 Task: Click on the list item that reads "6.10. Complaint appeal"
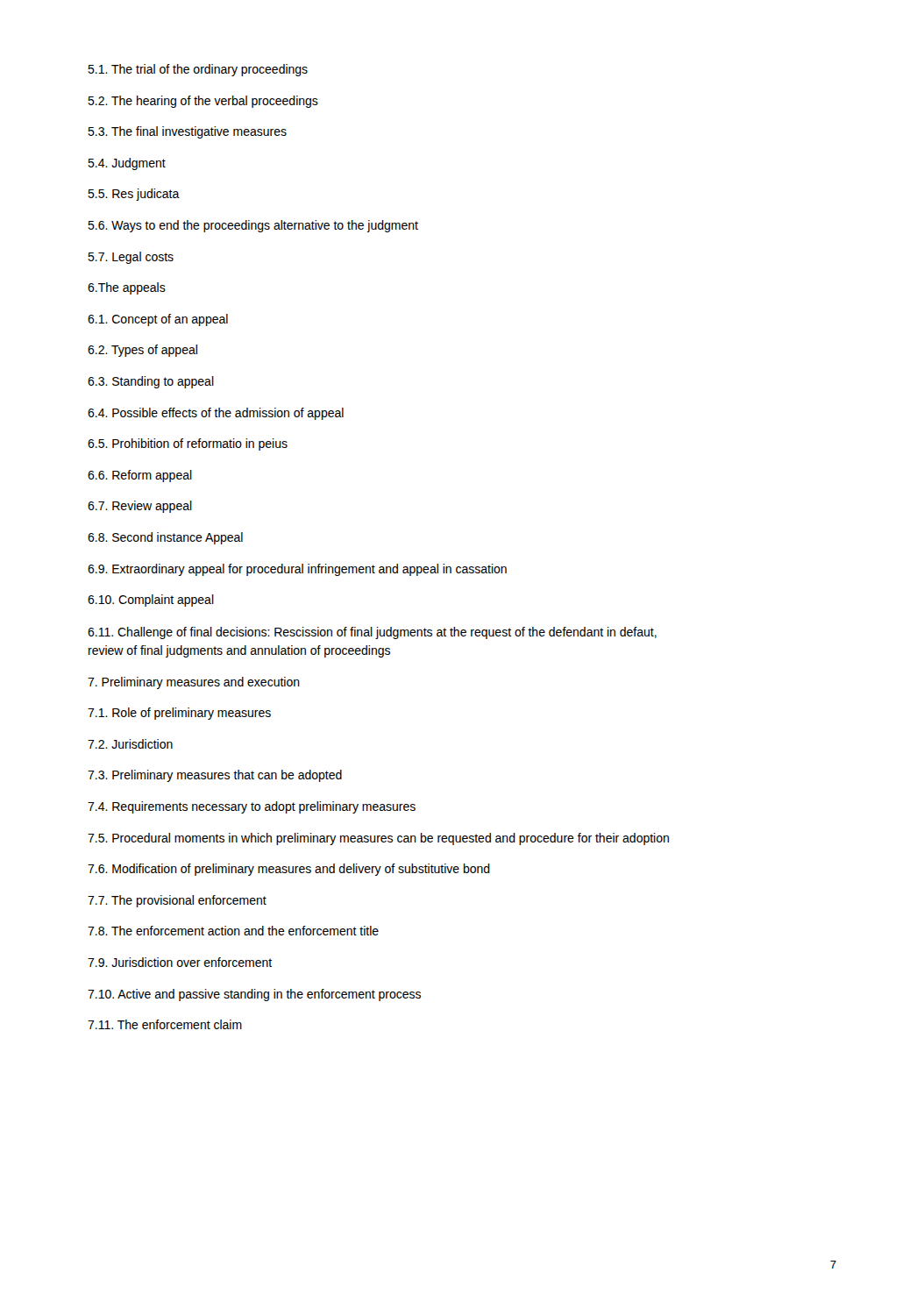(x=151, y=600)
